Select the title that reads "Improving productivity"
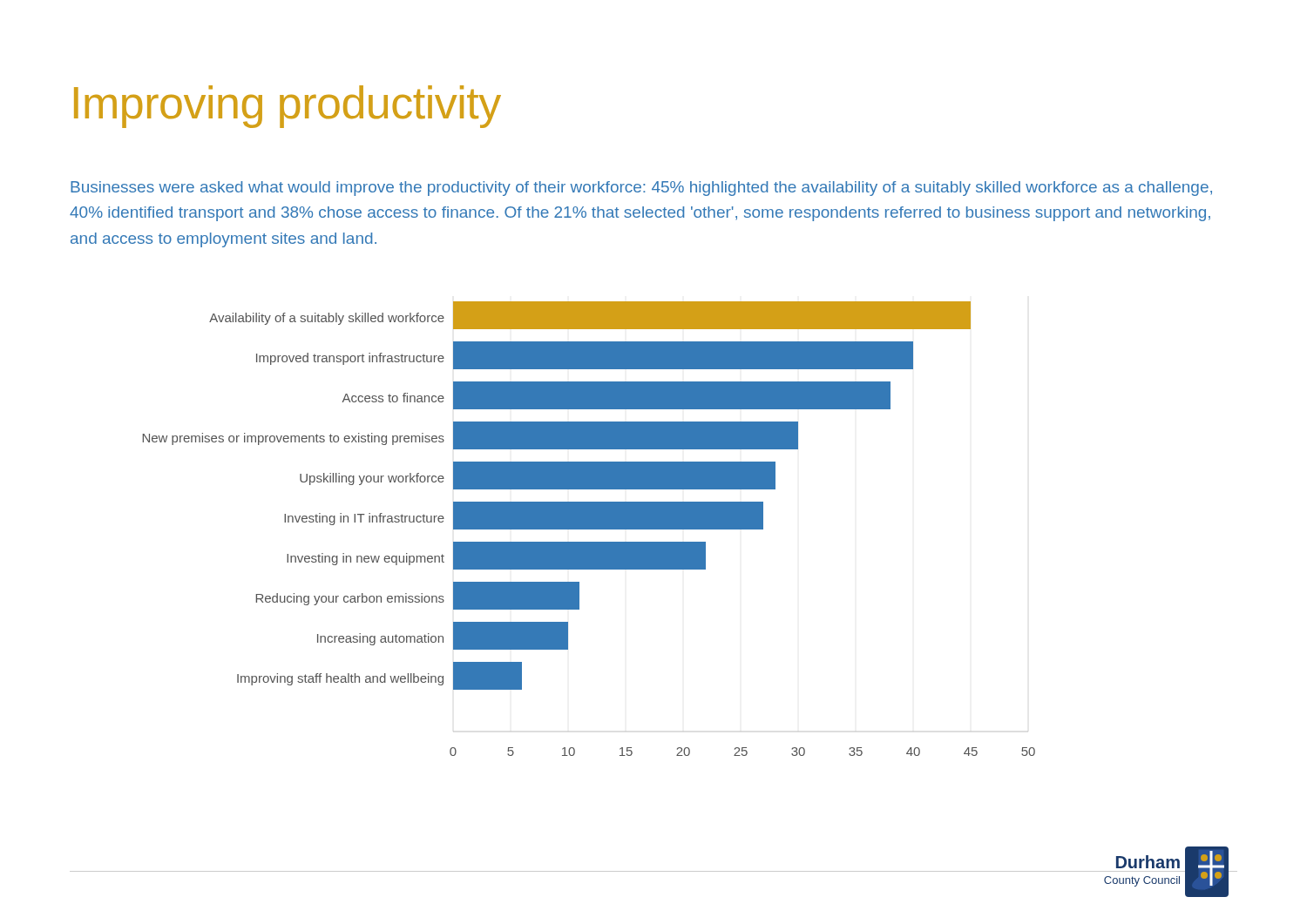 tap(285, 103)
